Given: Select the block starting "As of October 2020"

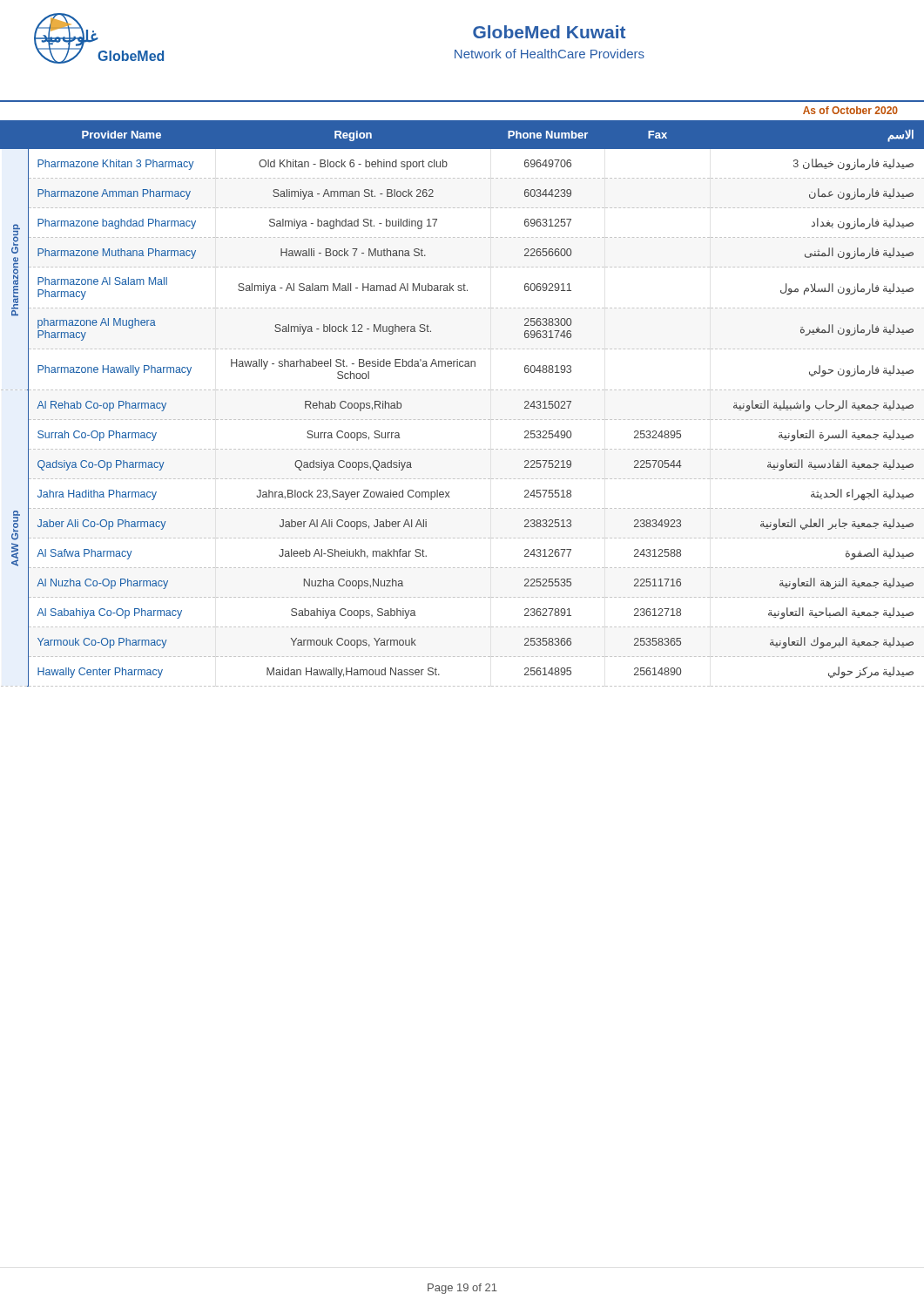Looking at the screenshot, I should [850, 111].
